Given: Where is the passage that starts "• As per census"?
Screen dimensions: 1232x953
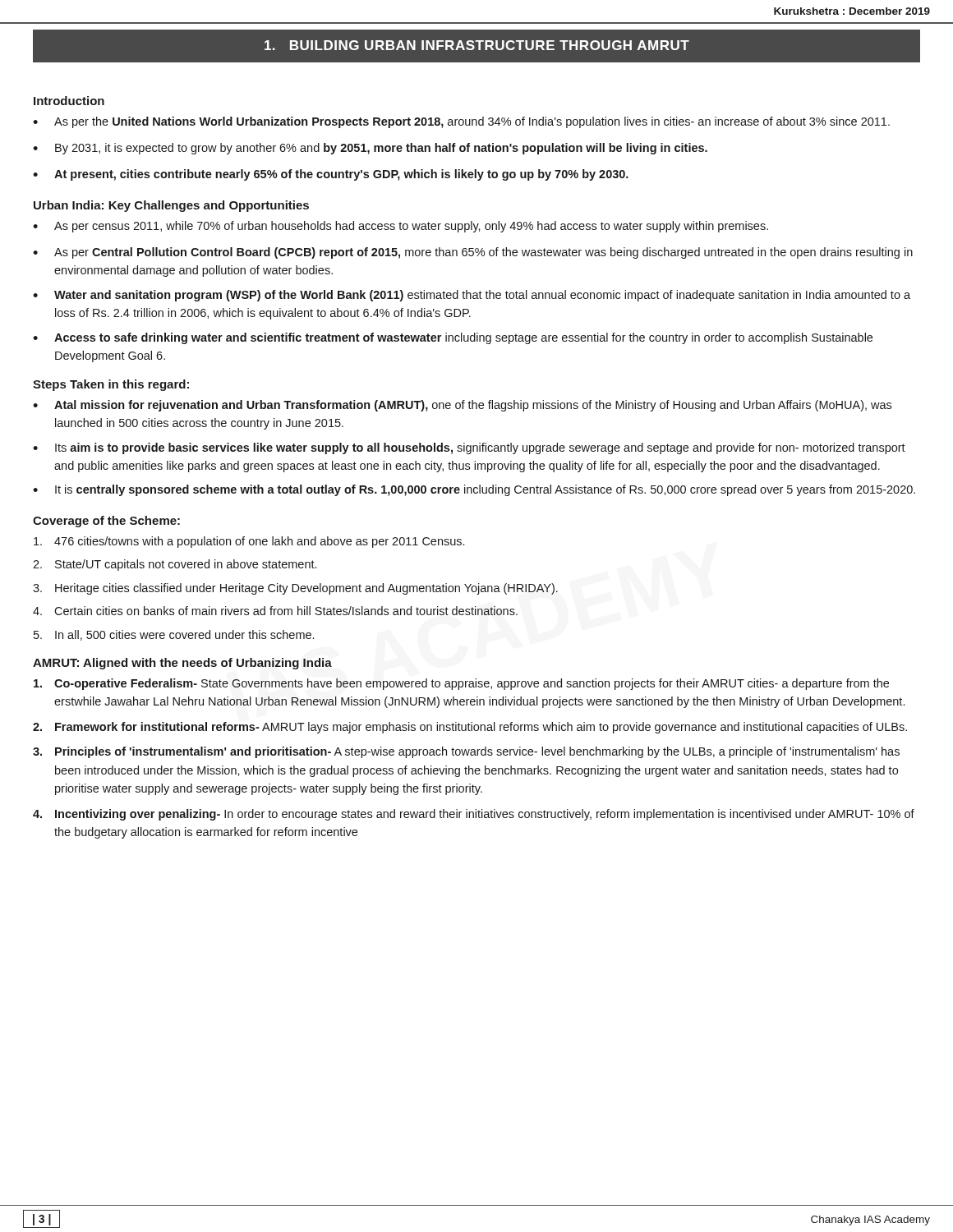Looking at the screenshot, I should click(x=476, y=227).
